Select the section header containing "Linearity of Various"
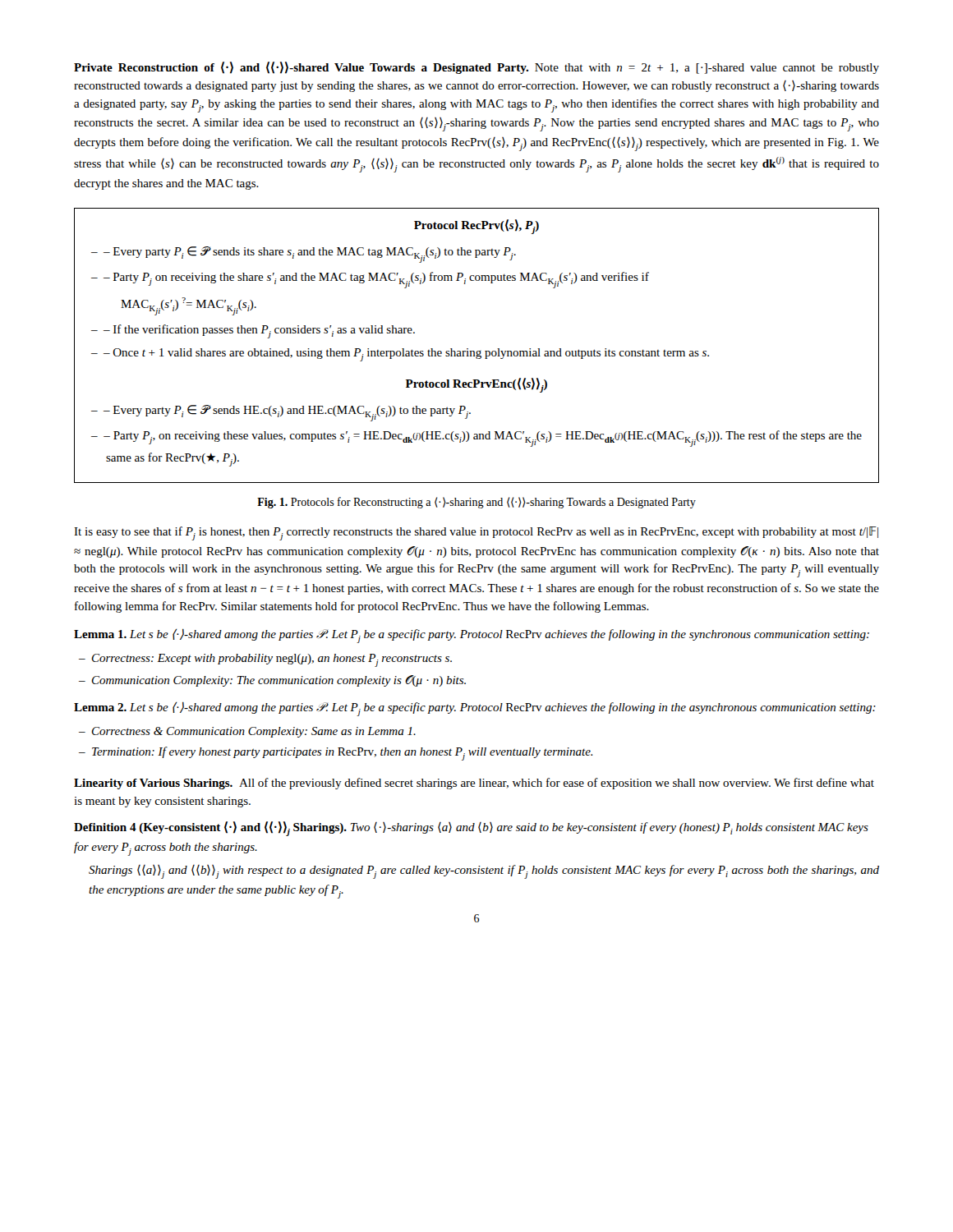Image resolution: width=953 pixels, height=1232 pixels. 474,792
